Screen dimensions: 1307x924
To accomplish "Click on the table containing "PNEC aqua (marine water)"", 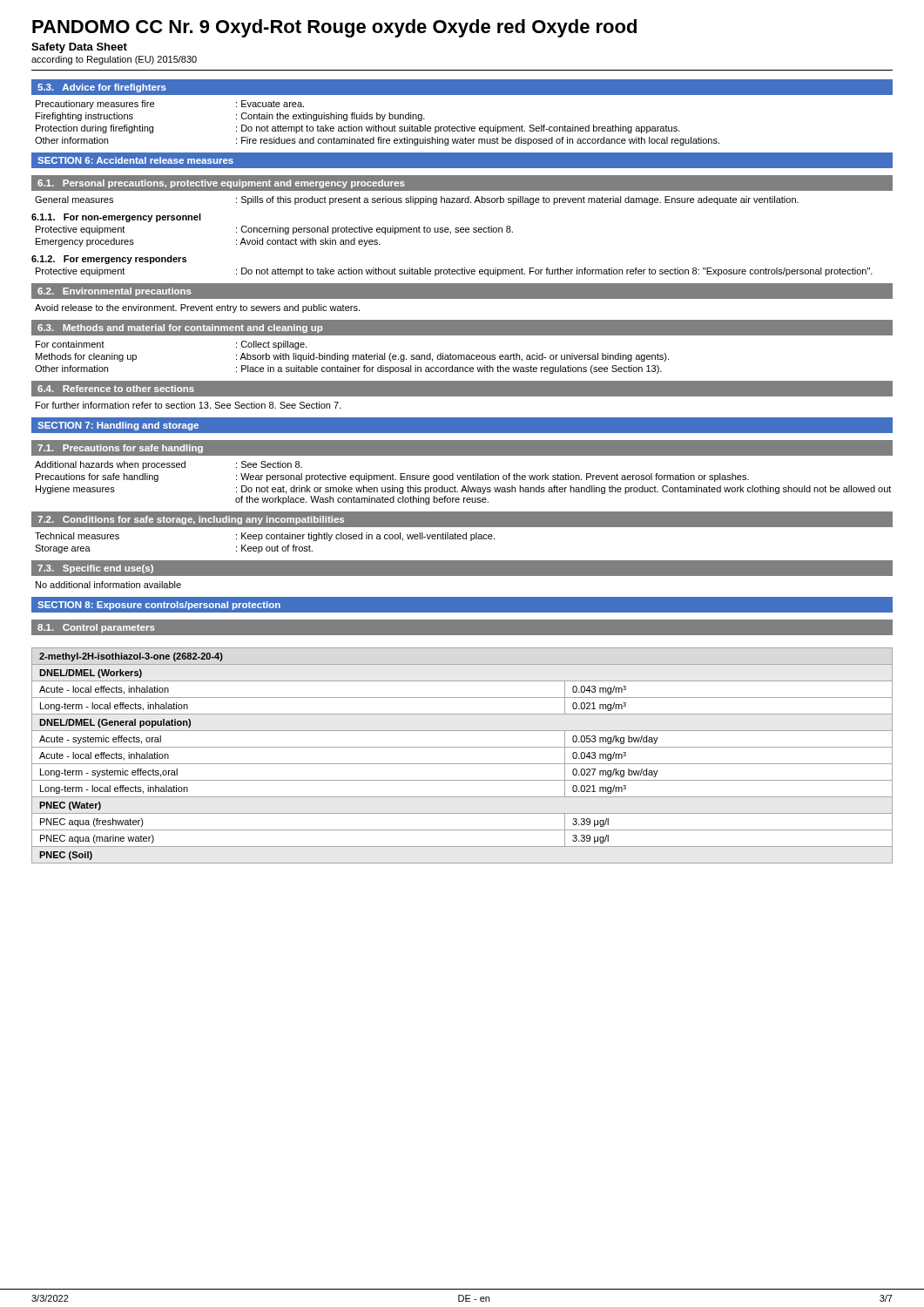I will tap(462, 755).
